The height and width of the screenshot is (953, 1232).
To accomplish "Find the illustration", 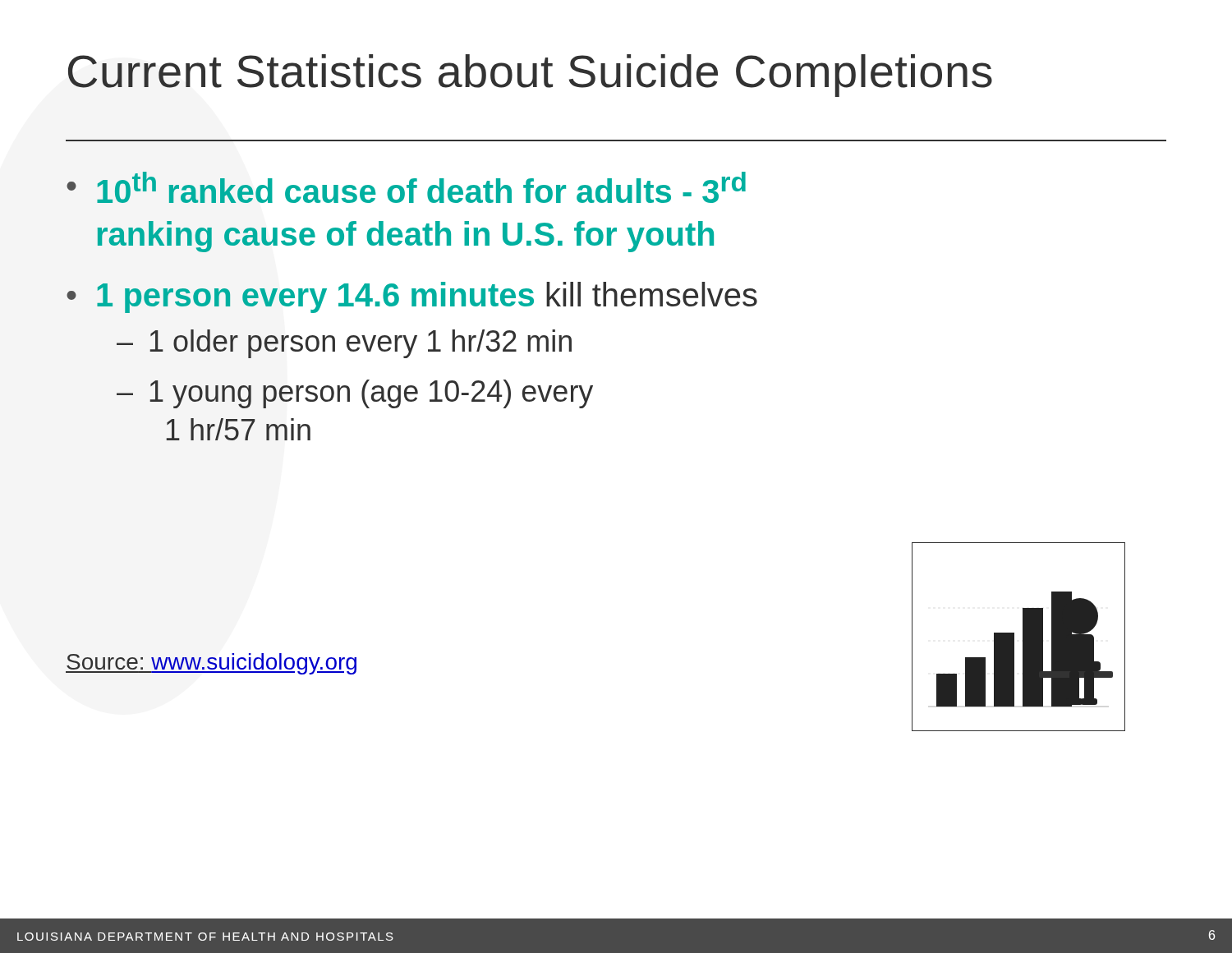I will pyautogui.click(x=1018, y=637).
